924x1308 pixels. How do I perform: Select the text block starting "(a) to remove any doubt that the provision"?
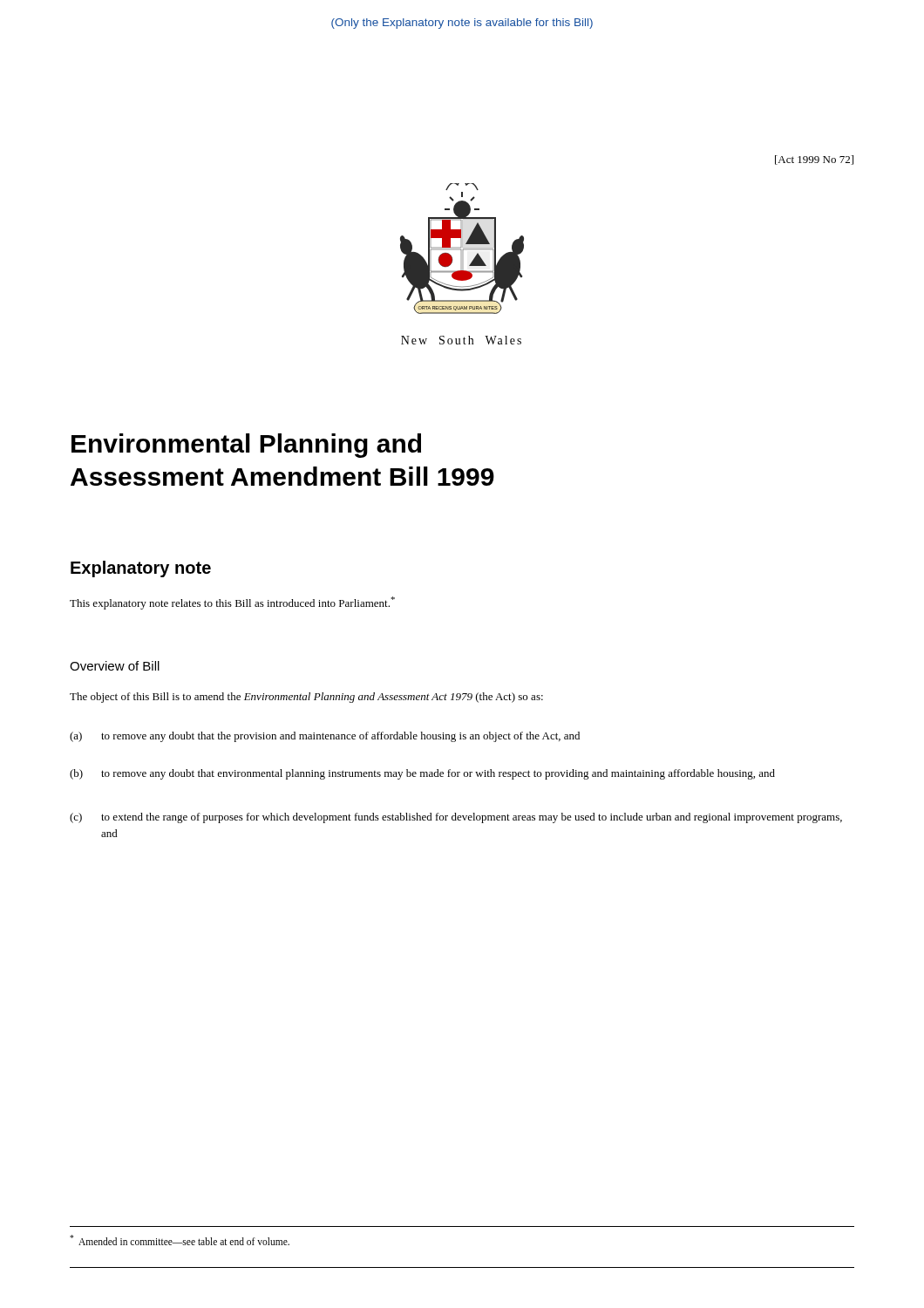point(325,736)
